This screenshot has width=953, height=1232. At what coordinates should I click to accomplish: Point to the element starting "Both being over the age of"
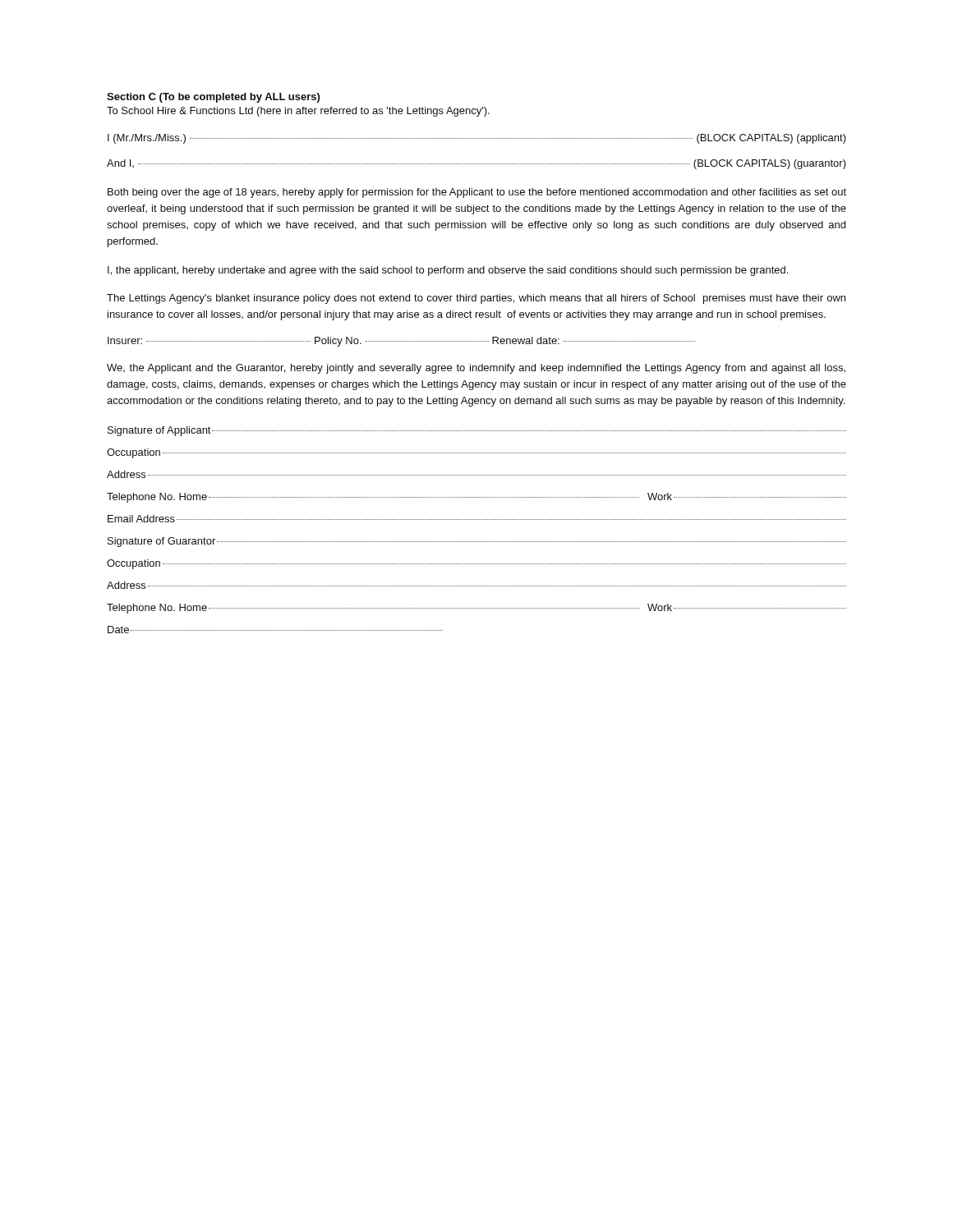coord(476,217)
